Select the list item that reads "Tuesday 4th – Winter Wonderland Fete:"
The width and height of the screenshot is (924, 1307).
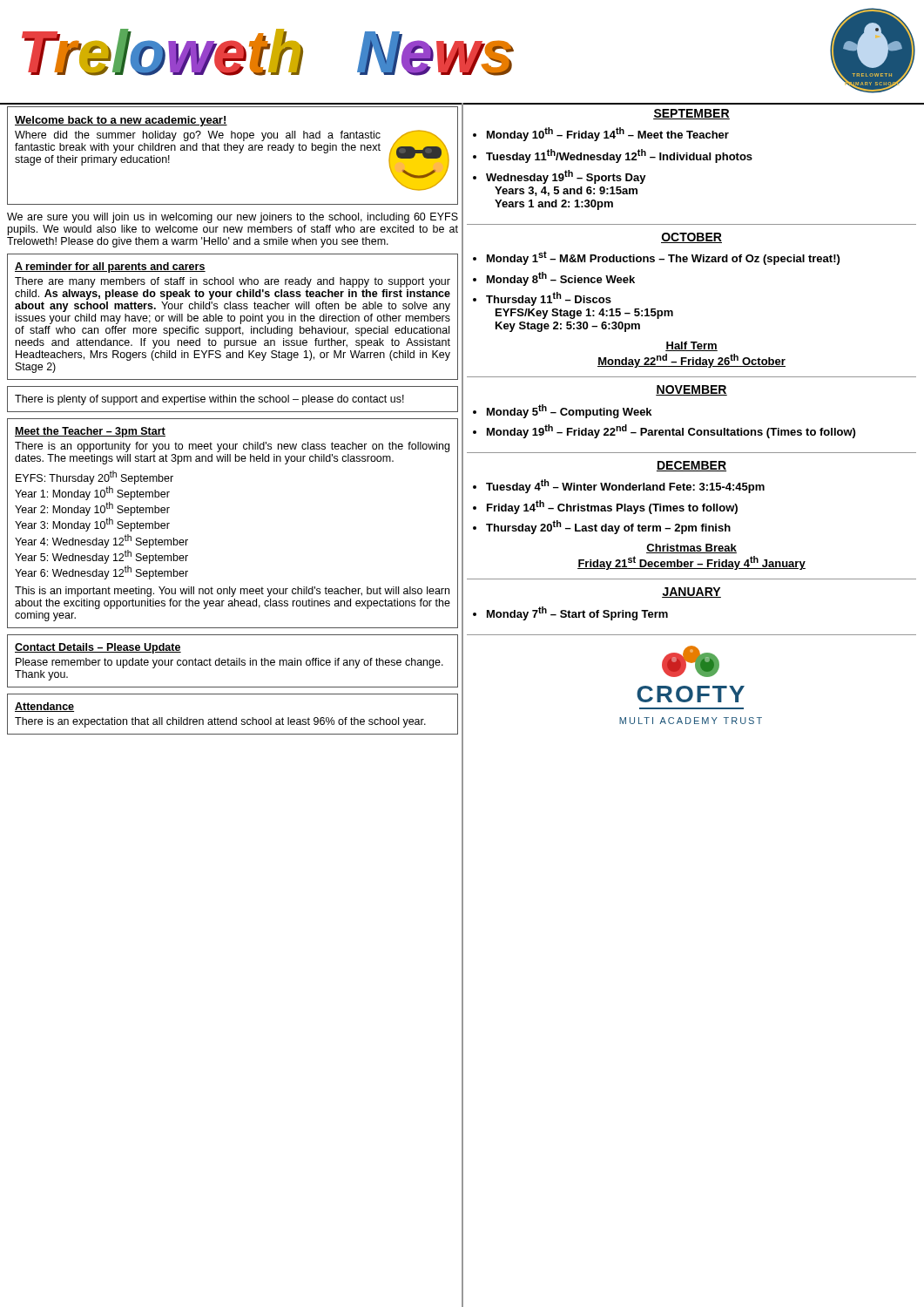tap(625, 485)
